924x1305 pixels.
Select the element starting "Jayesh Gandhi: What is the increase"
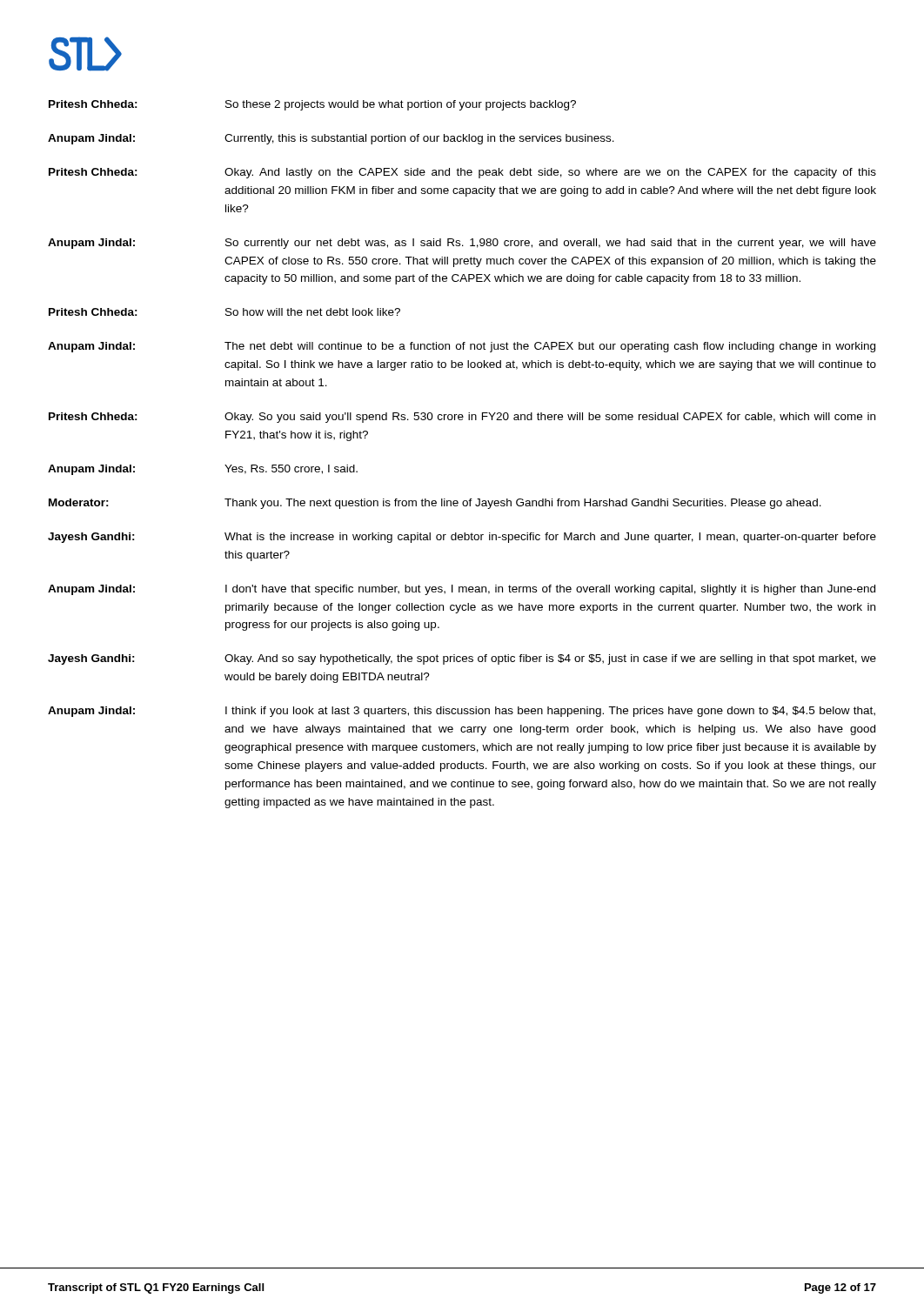pyautogui.click(x=462, y=546)
